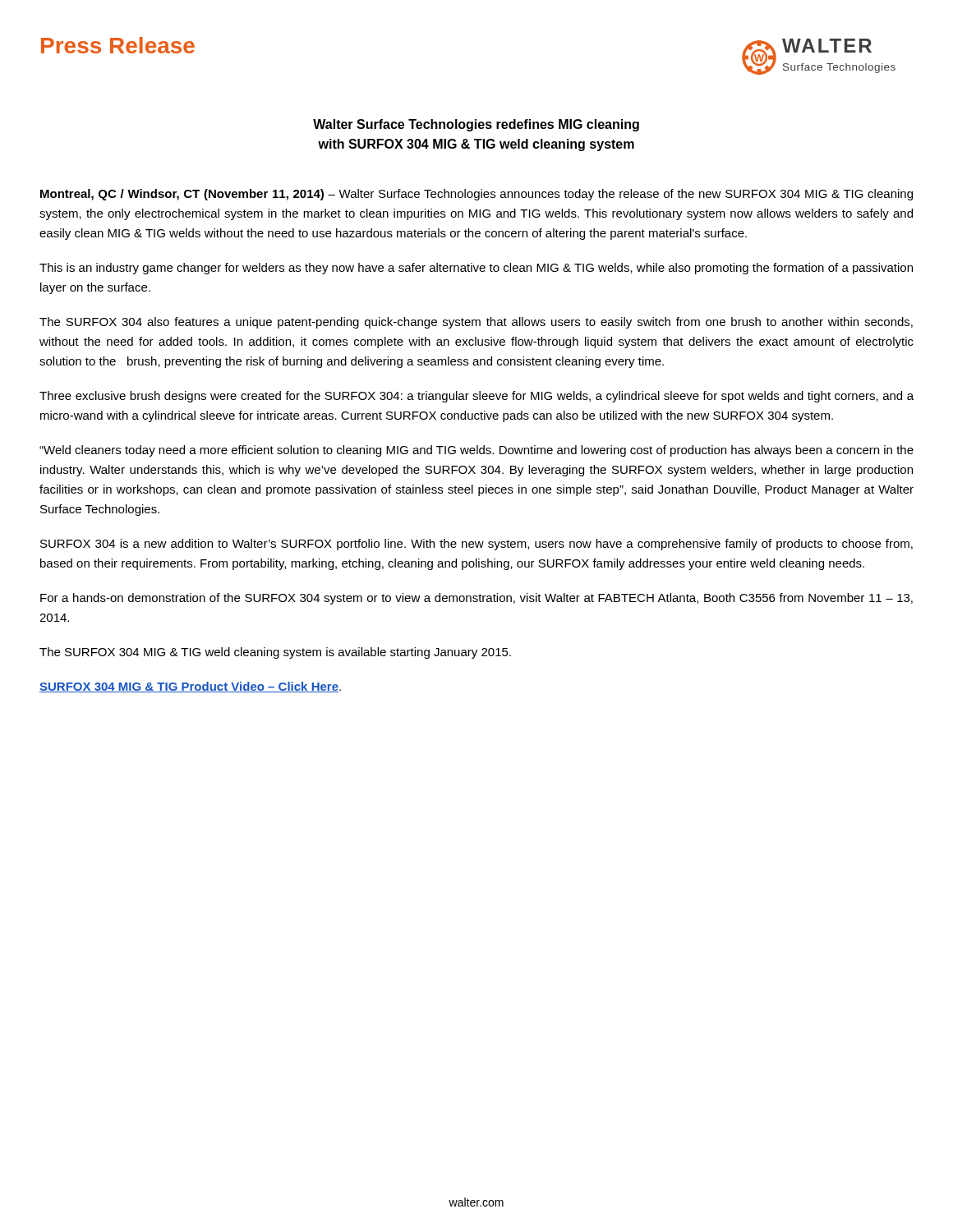Where is the title that starts "Walter Surface Technologies redefines MIG cleaning with"?
Viewport: 953px width, 1232px height.
[476, 134]
